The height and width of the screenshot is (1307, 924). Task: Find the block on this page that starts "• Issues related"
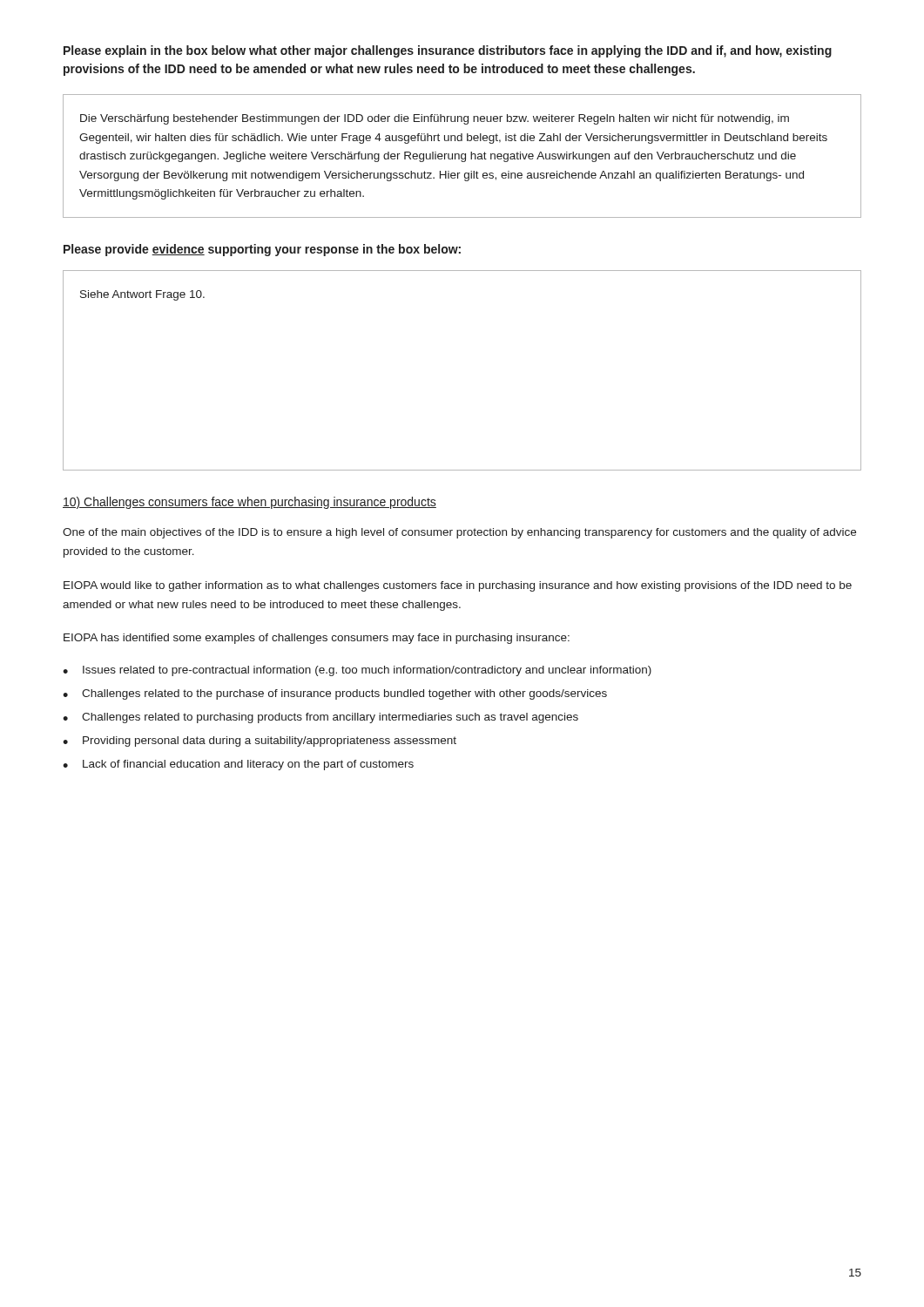pyautogui.click(x=357, y=671)
